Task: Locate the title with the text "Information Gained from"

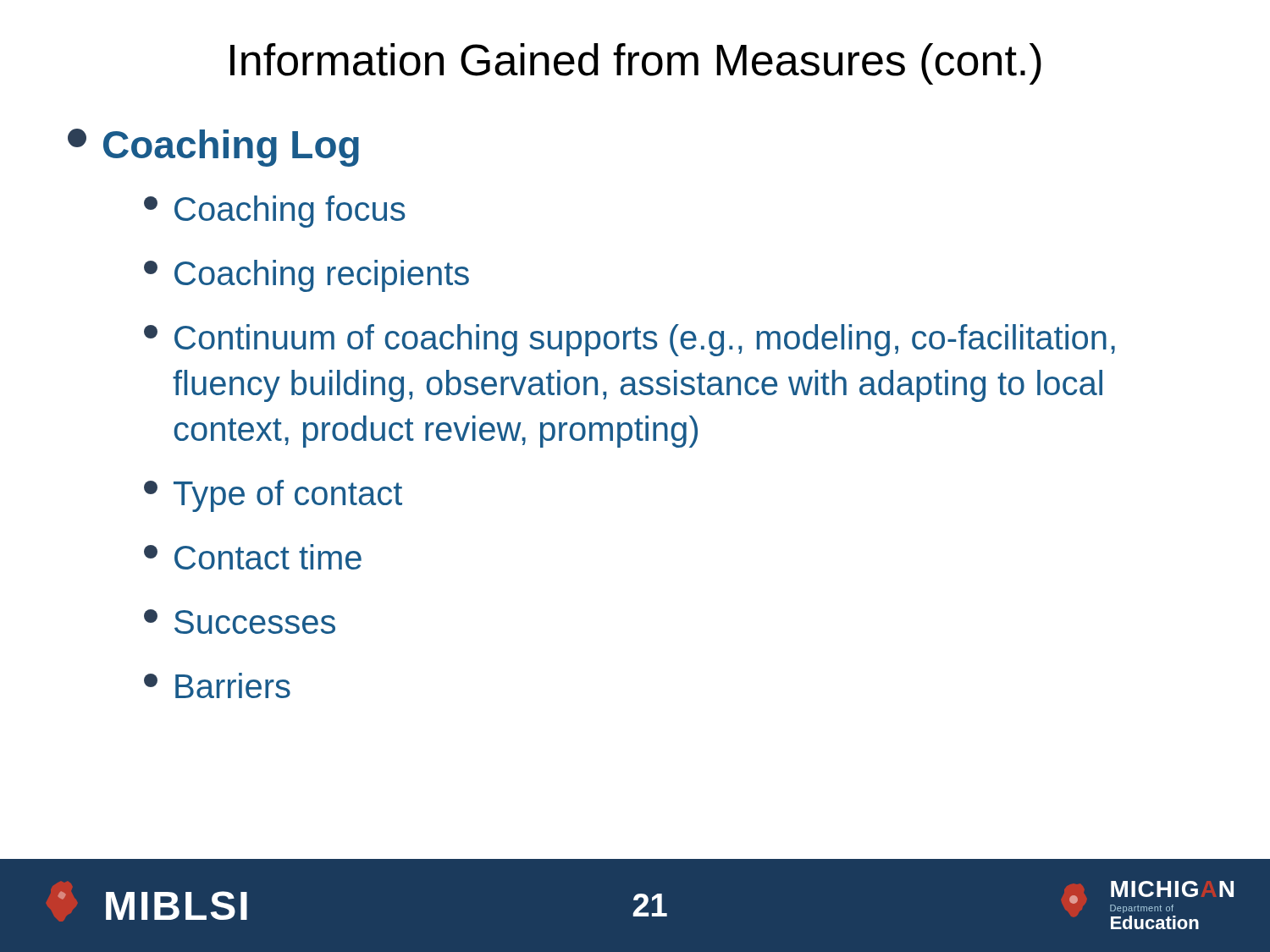Action: click(635, 60)
